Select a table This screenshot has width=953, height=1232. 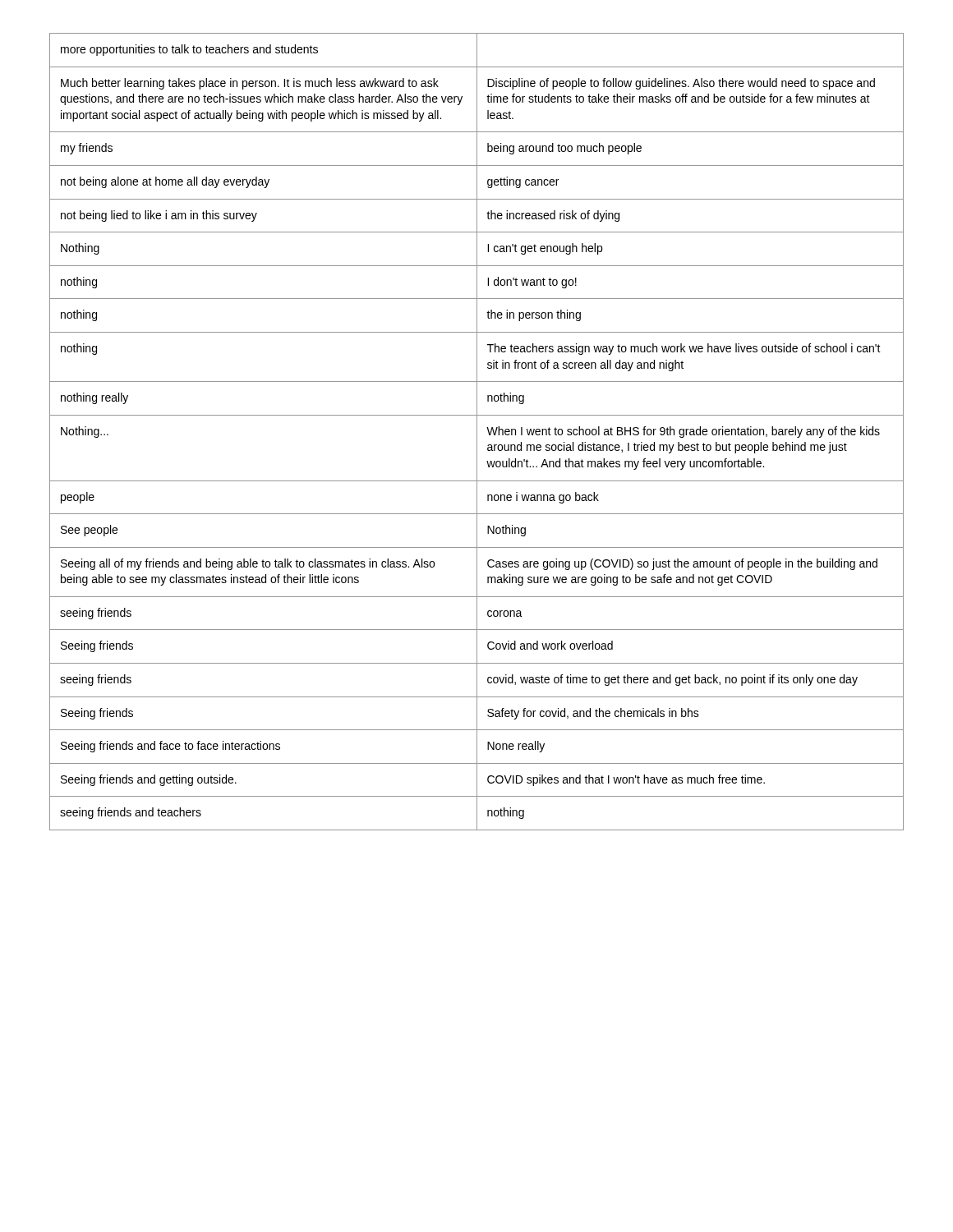coord(476,432)
